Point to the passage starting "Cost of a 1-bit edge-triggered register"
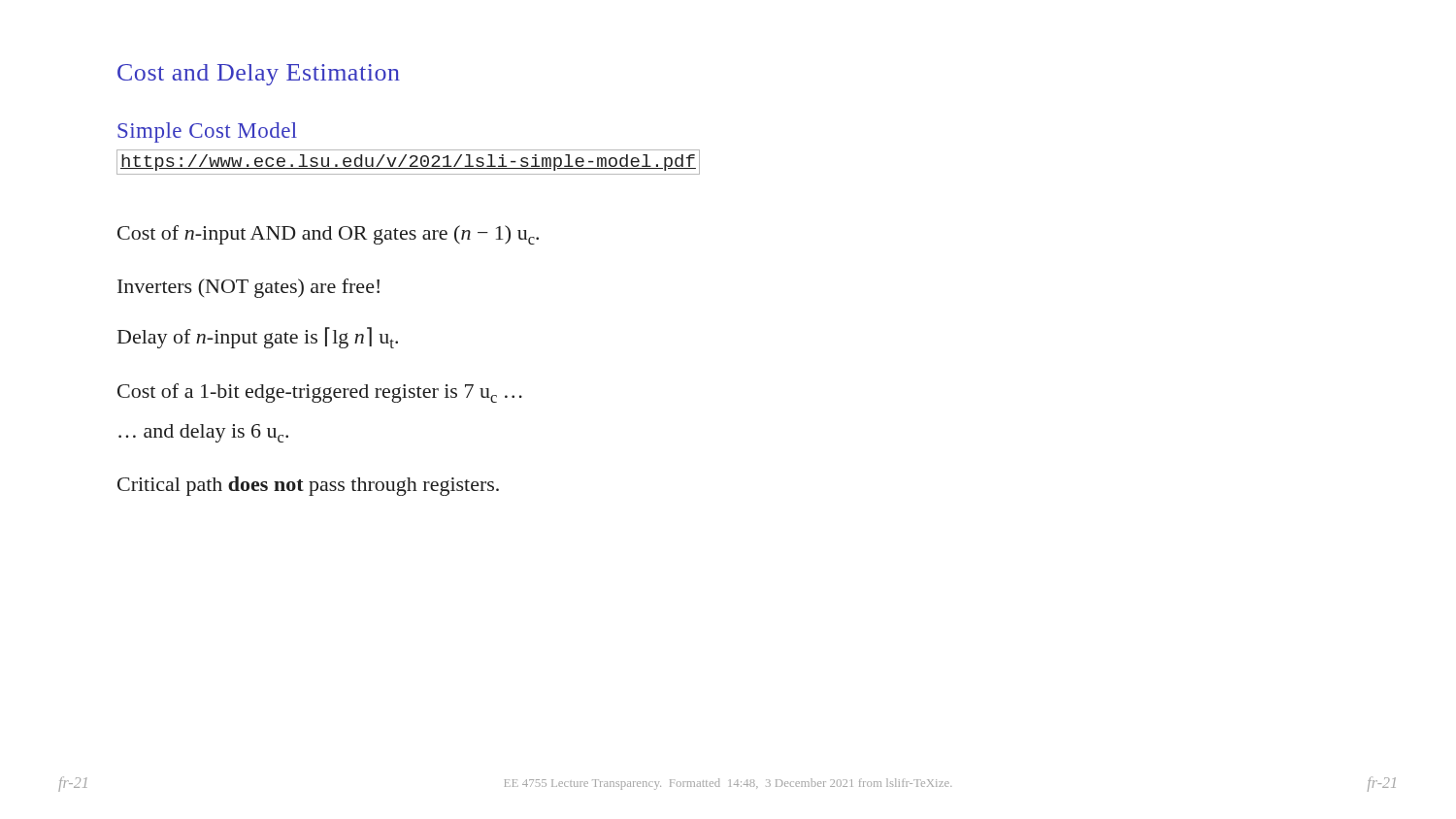Image resolution: width=1456 pixels, height=819 pixels. [320, 393]
